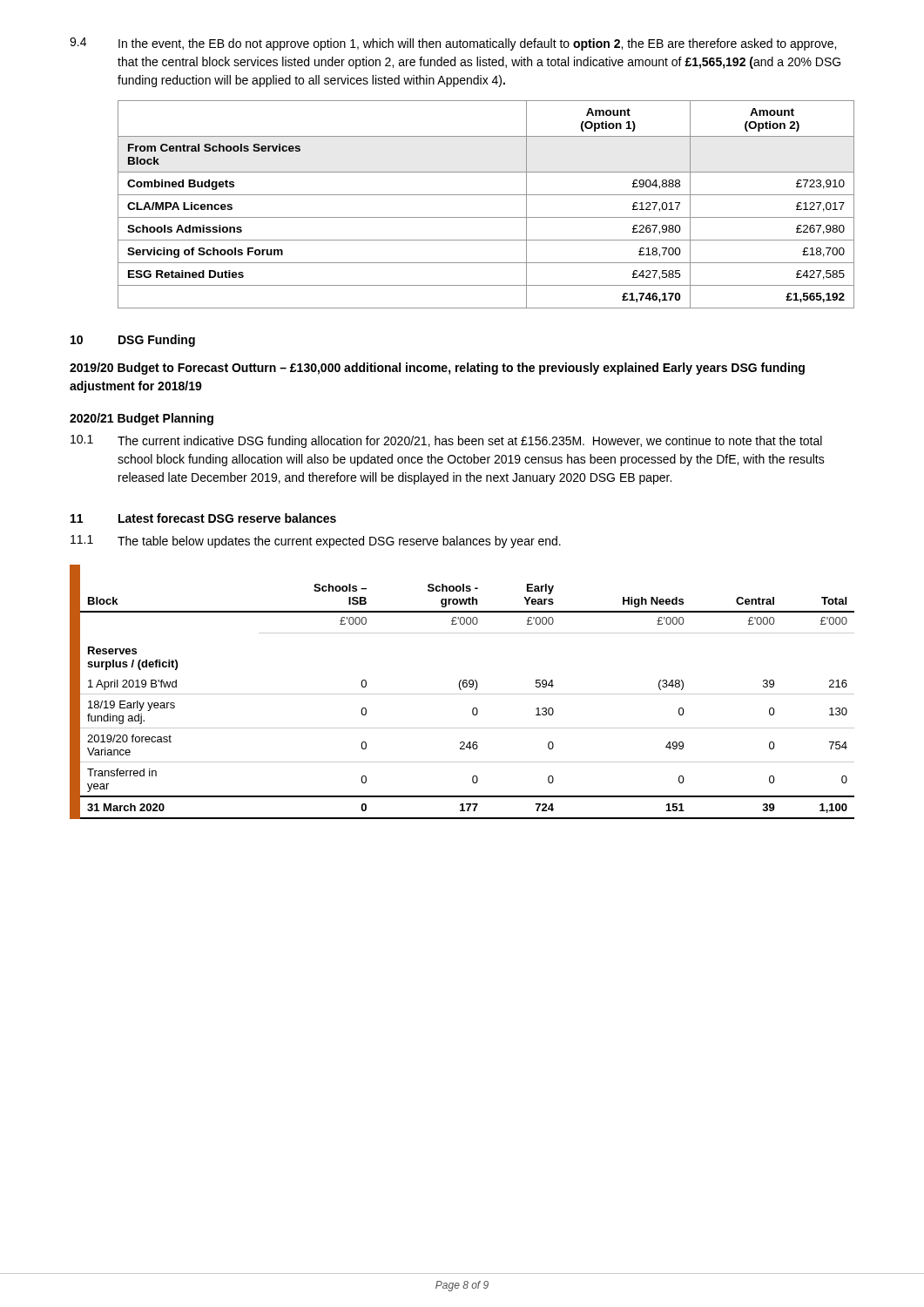Locate the text "11 Latest forecast DSG reserve balances"
The image size is (924, 1307).
pos(203,518)
